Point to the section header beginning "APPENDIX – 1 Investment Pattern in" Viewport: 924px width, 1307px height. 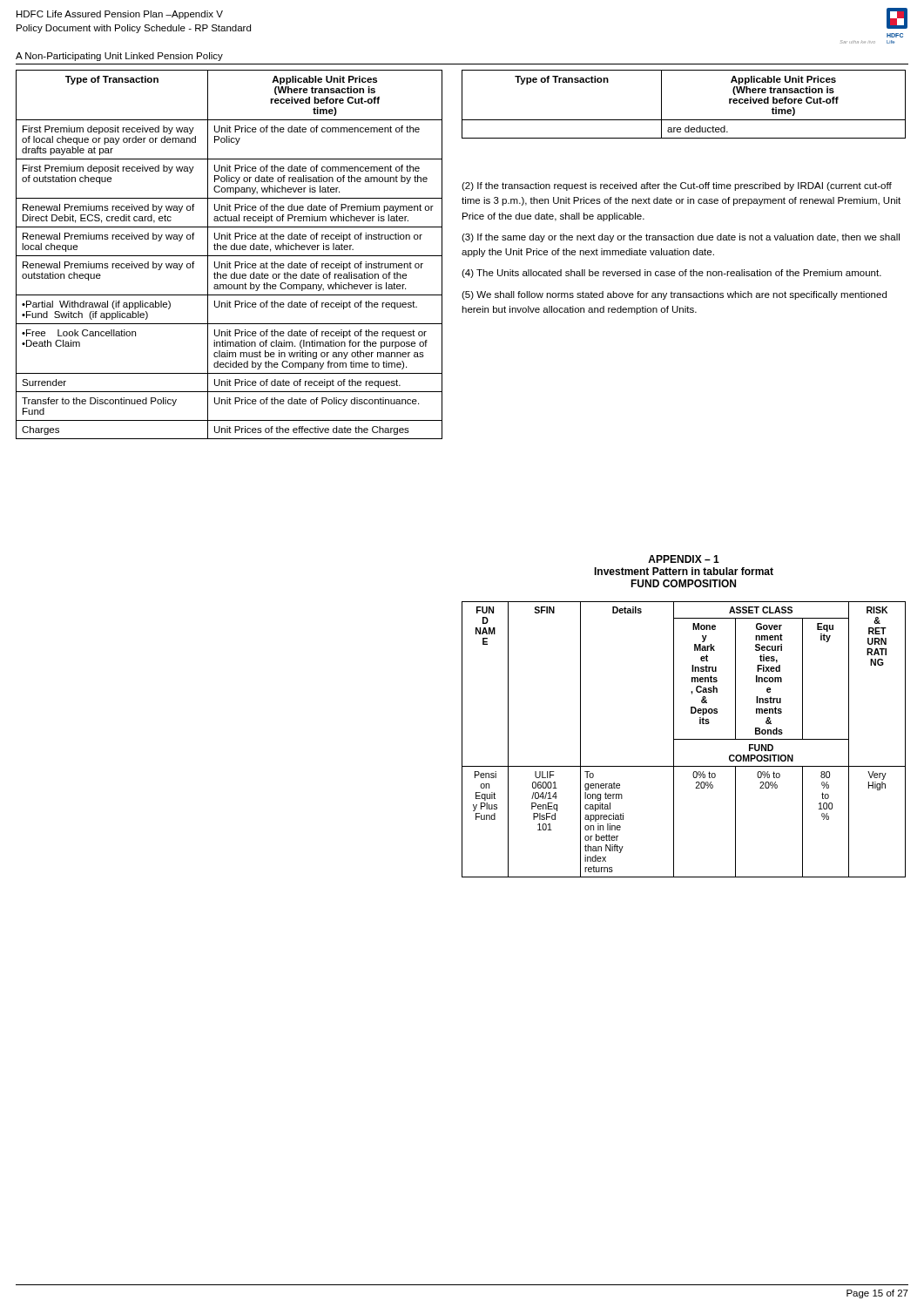point(684,572)
